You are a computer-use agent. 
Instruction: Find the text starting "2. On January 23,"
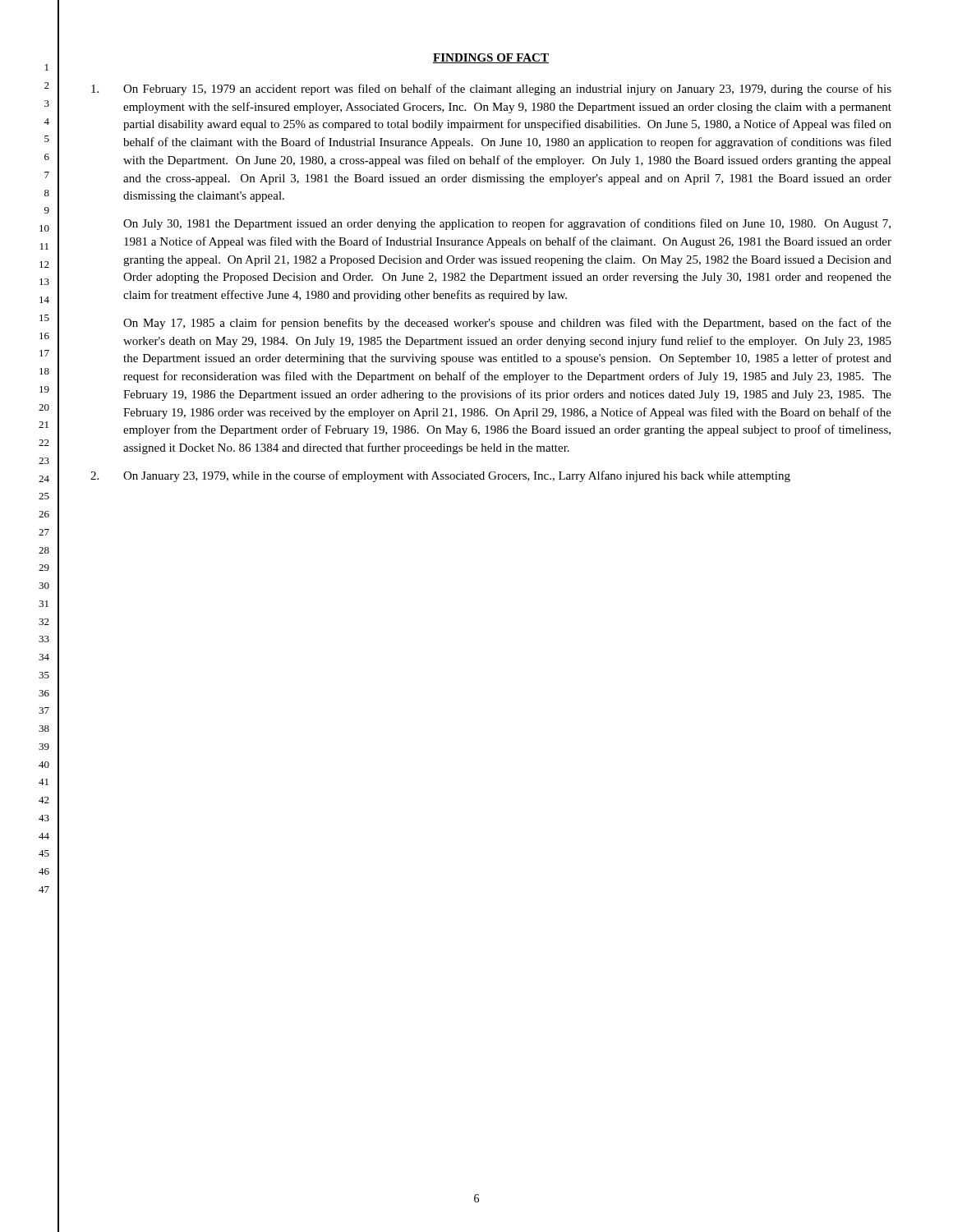(491, 476)
